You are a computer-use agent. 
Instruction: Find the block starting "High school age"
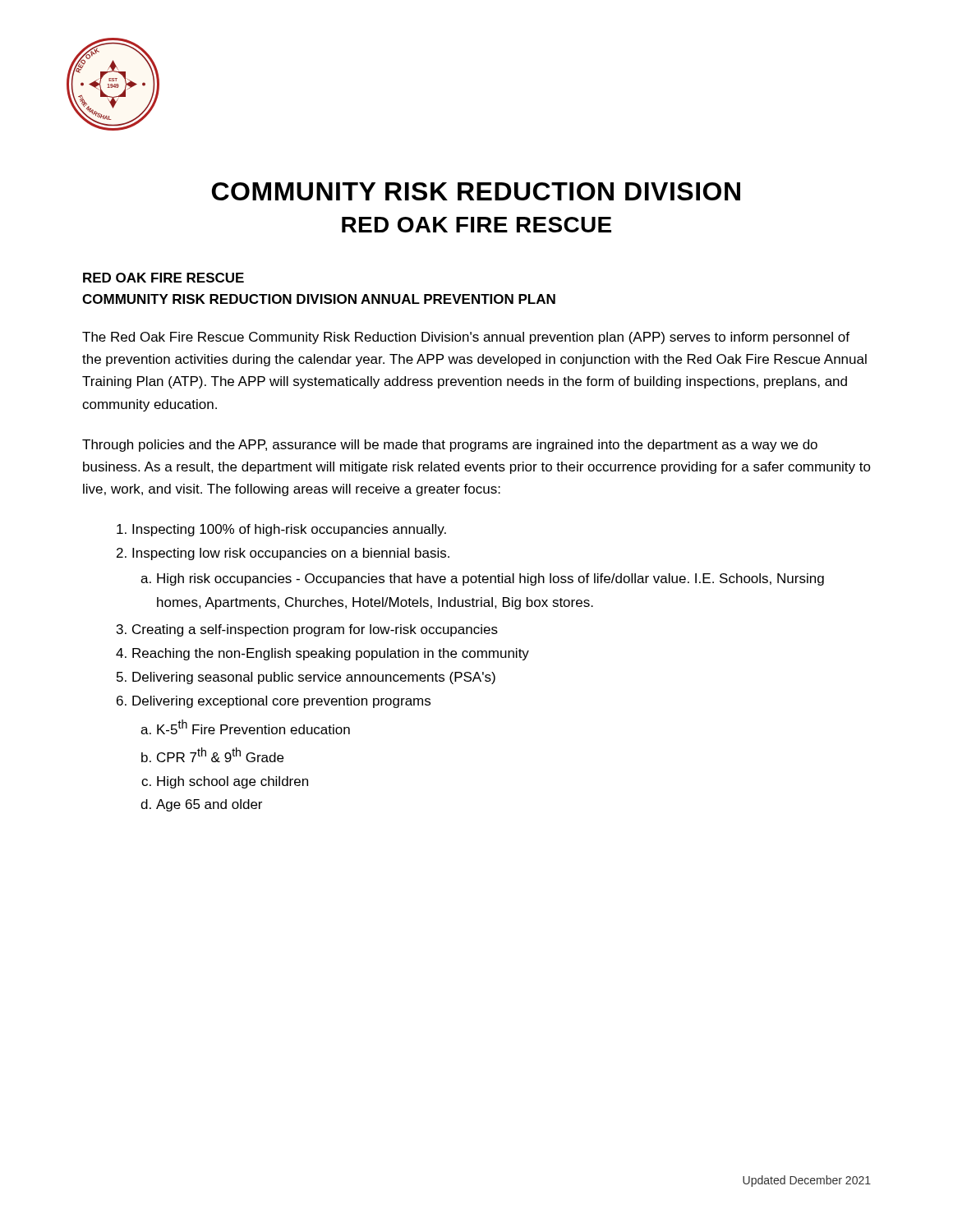pyautogui.click(x=232, y=782)
